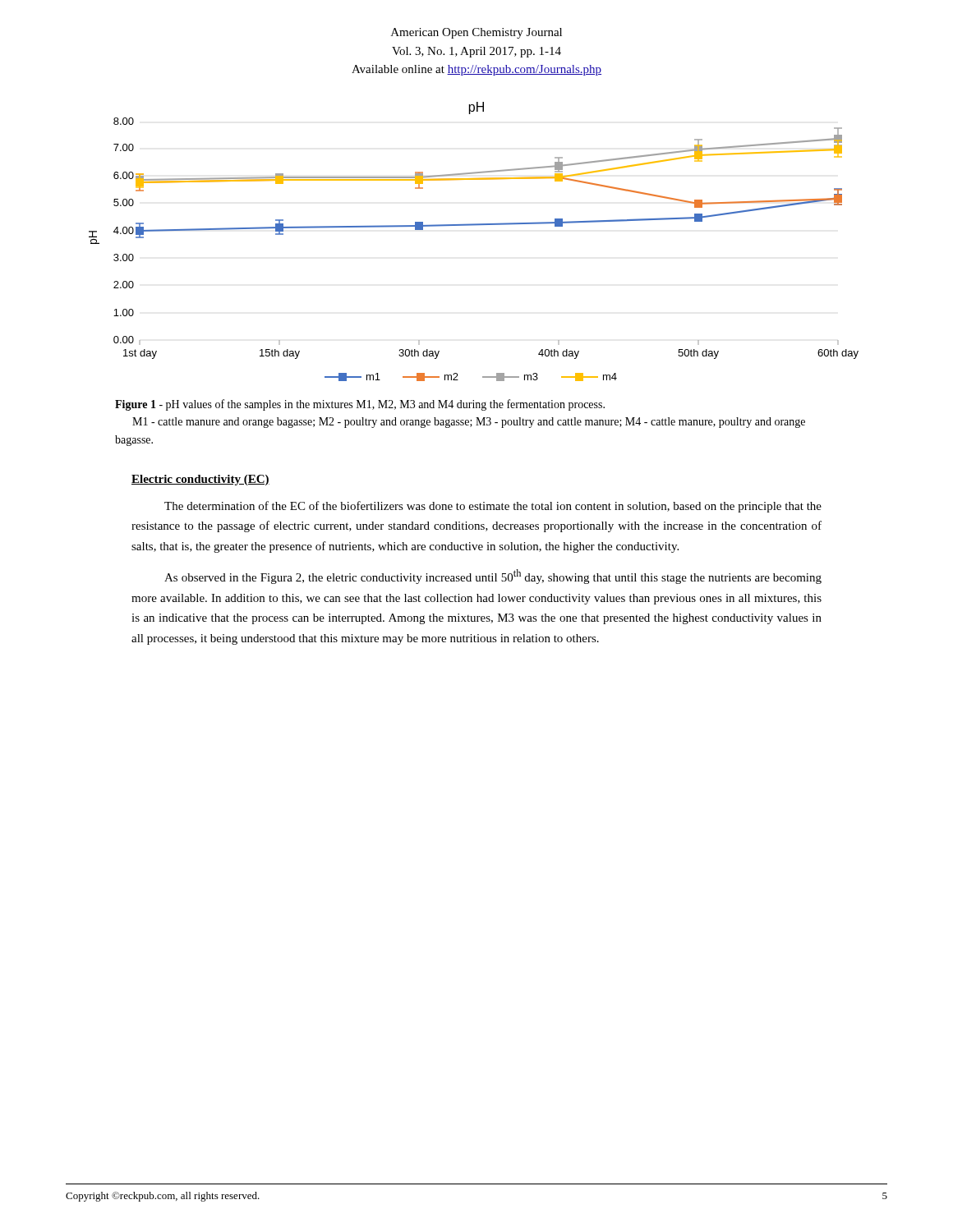Find the region starting "Electric conductivity (EC)"
953x1232 pixels.
click(200, 478)
